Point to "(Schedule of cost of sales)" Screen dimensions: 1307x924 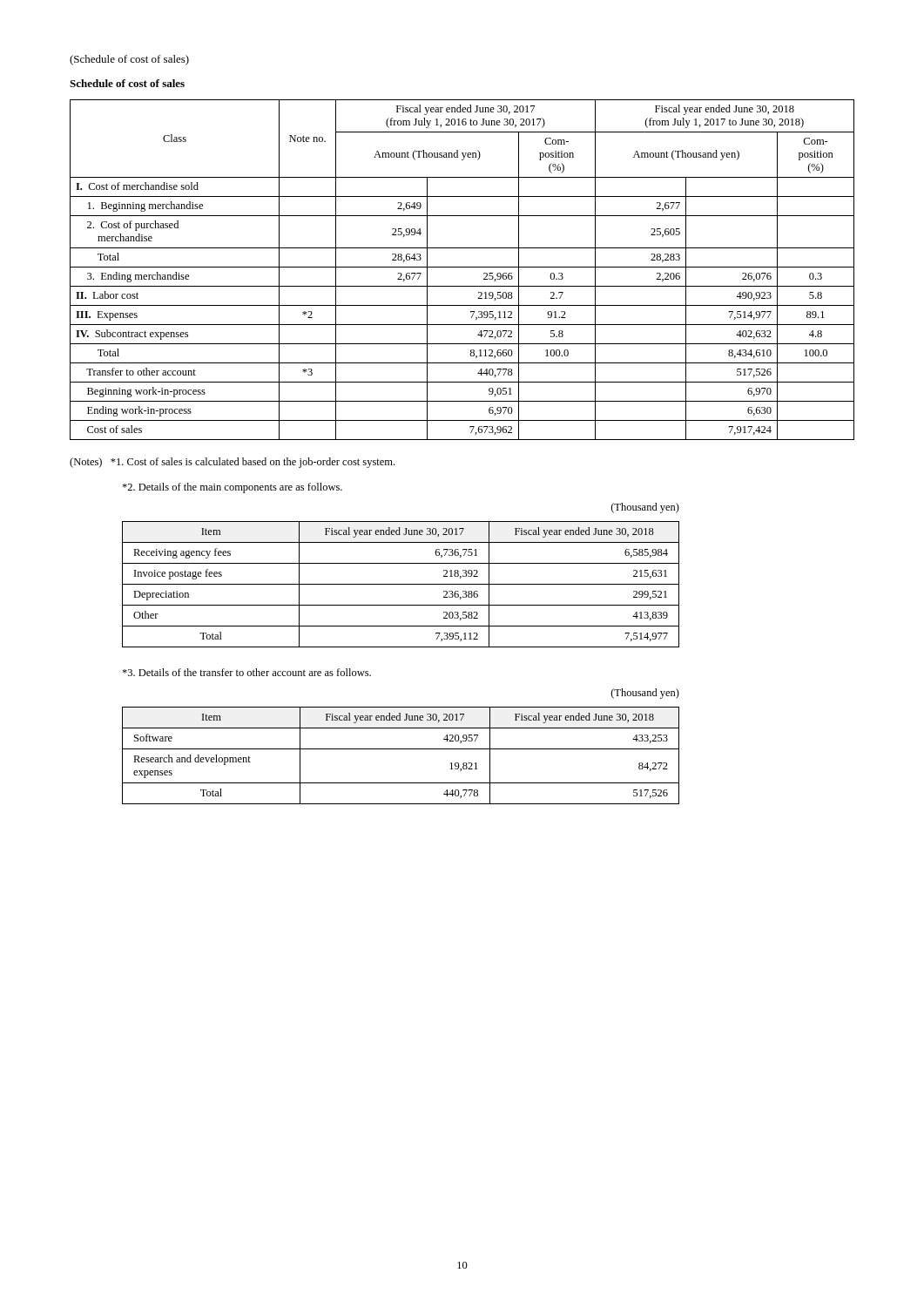(129, 59)
